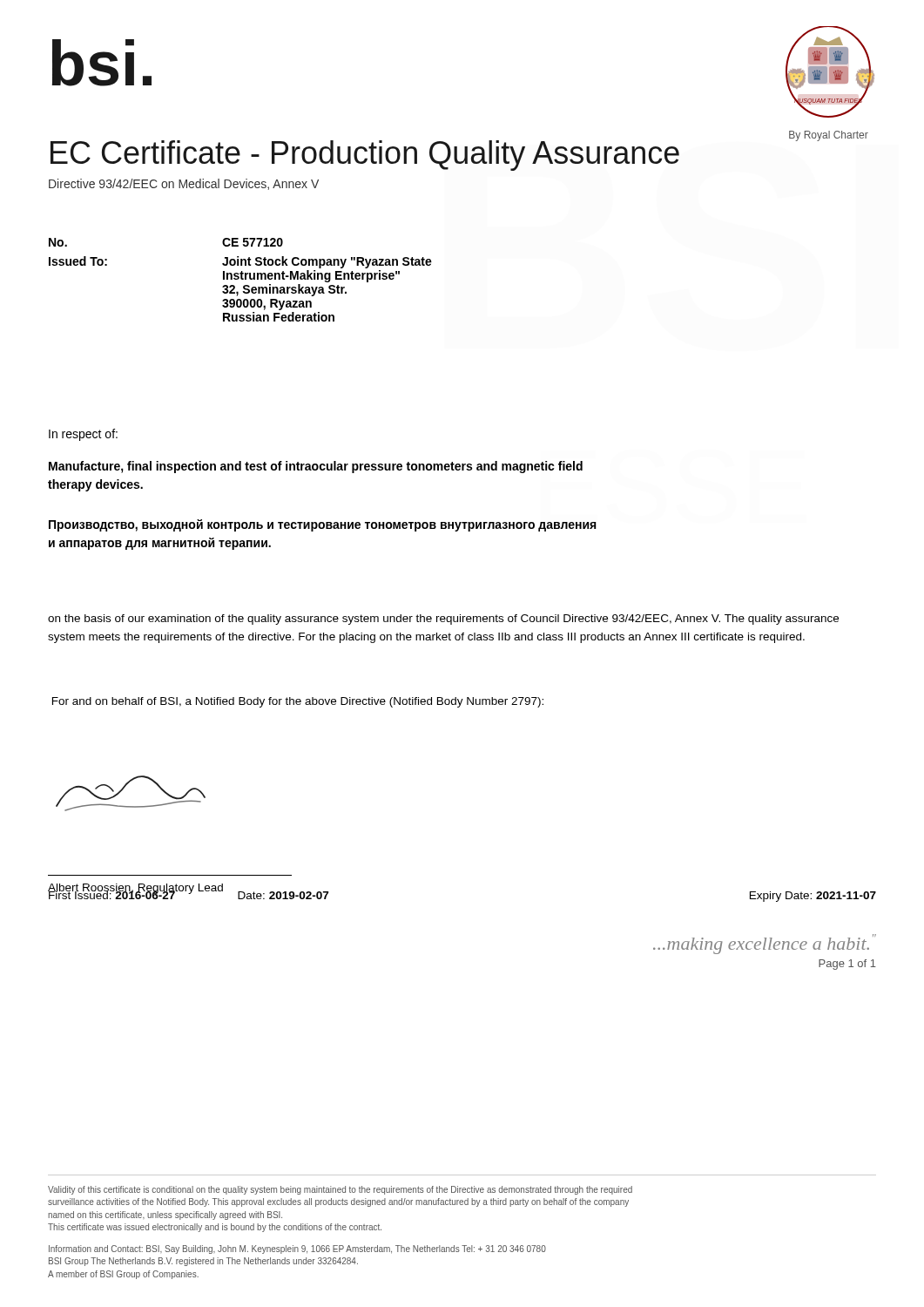Locate the block of text that opens with "No. CE 577120 Issued To: Joint Stock"

click(x=240, y=280)
